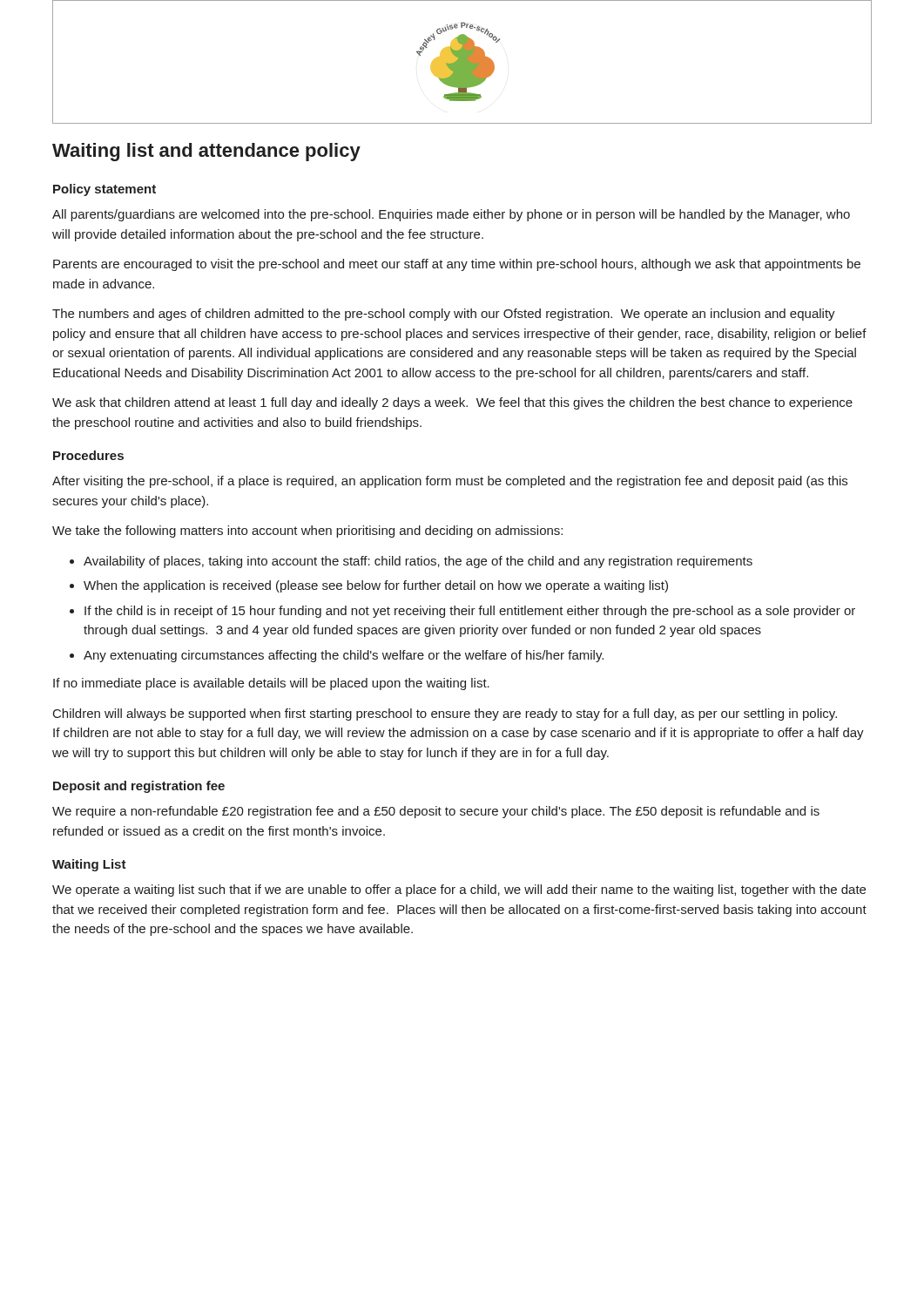Click on the text block containing "If no immediate place"
The width and height of the screenshot is (924, 1307).
pyautogui.click(x=271, y=683)
